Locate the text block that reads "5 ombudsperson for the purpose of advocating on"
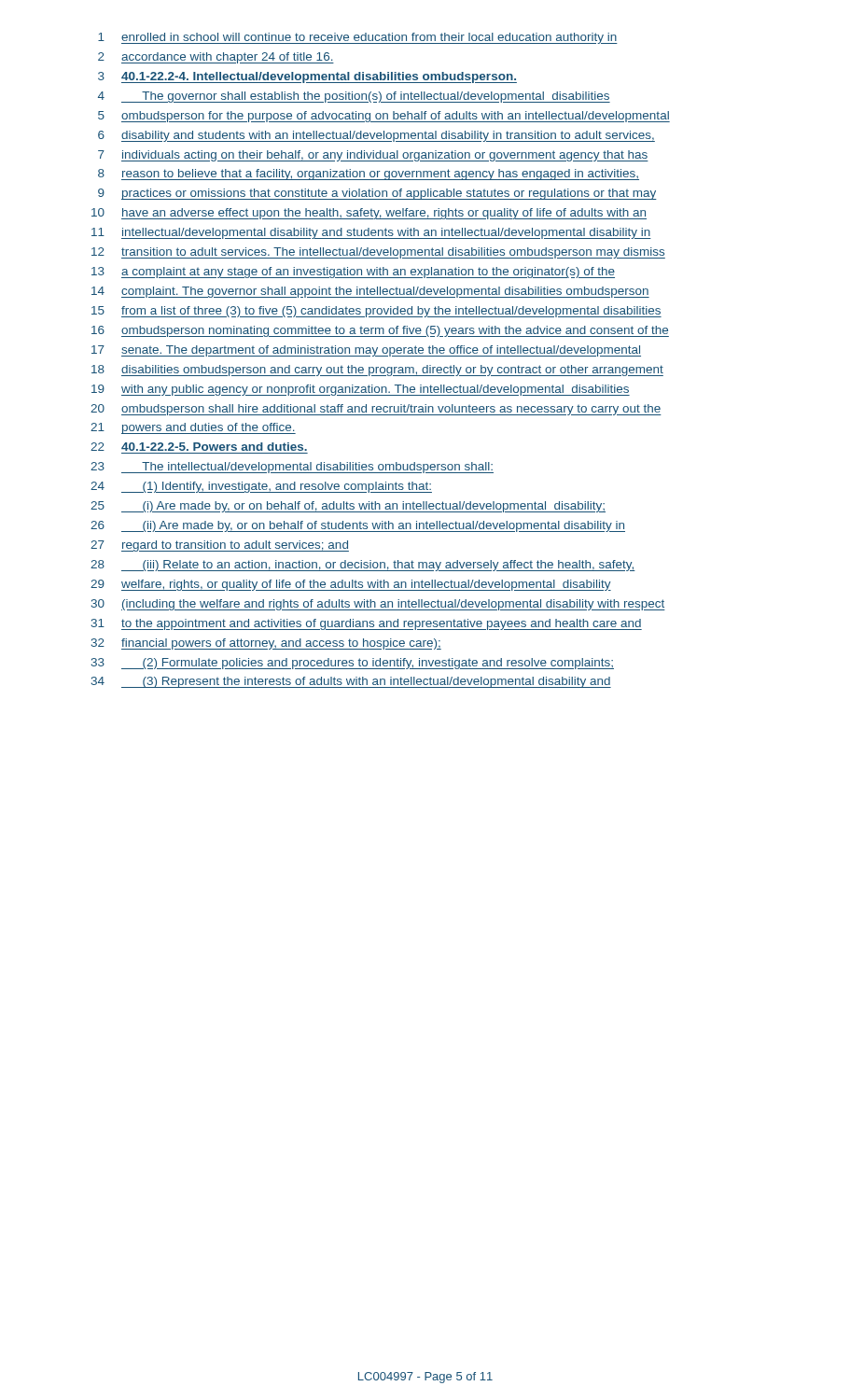Viewport: 850px width, 1400px height. coord(434,116)
